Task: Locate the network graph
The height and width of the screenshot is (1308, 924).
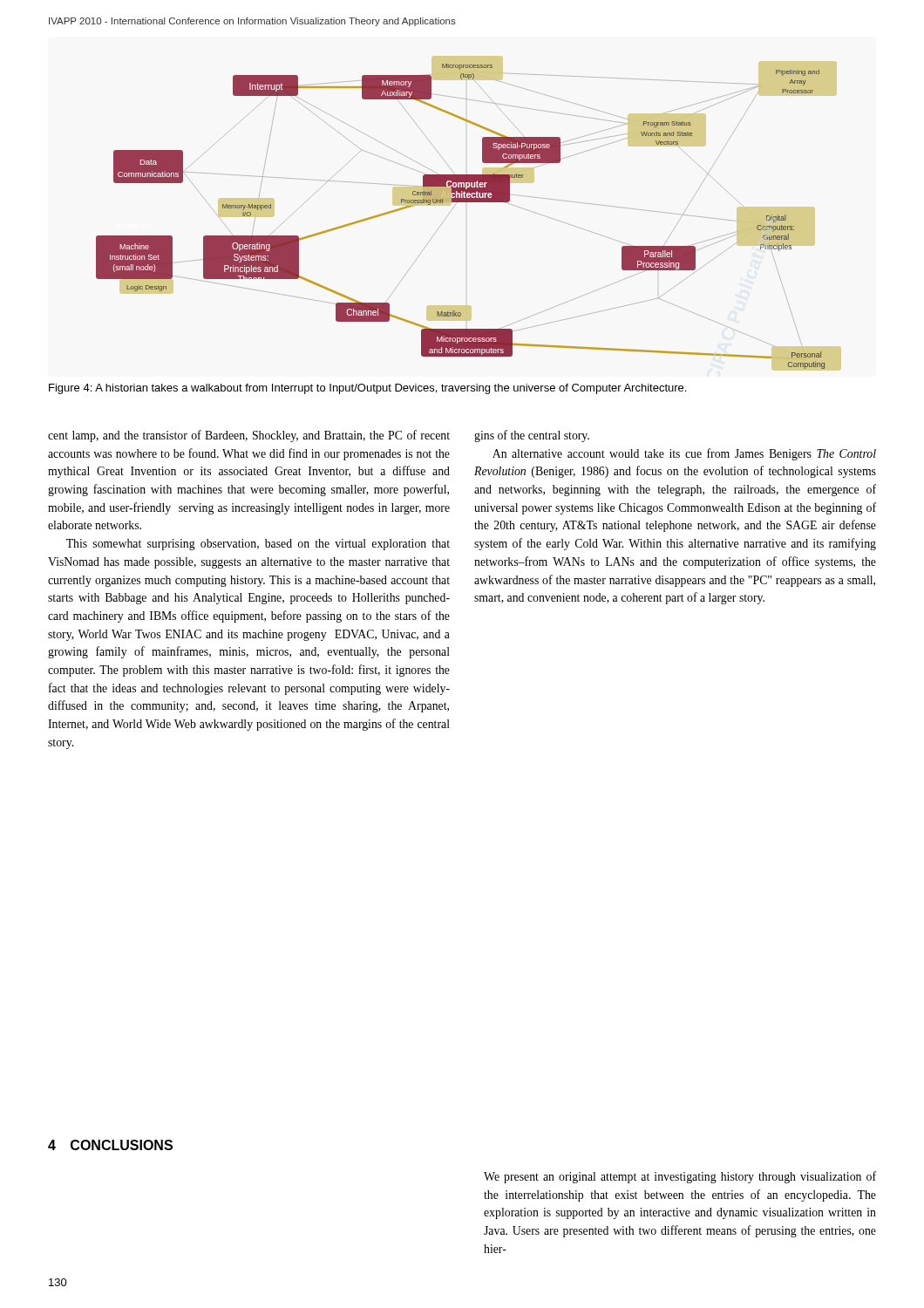Action: pos(462,207)
